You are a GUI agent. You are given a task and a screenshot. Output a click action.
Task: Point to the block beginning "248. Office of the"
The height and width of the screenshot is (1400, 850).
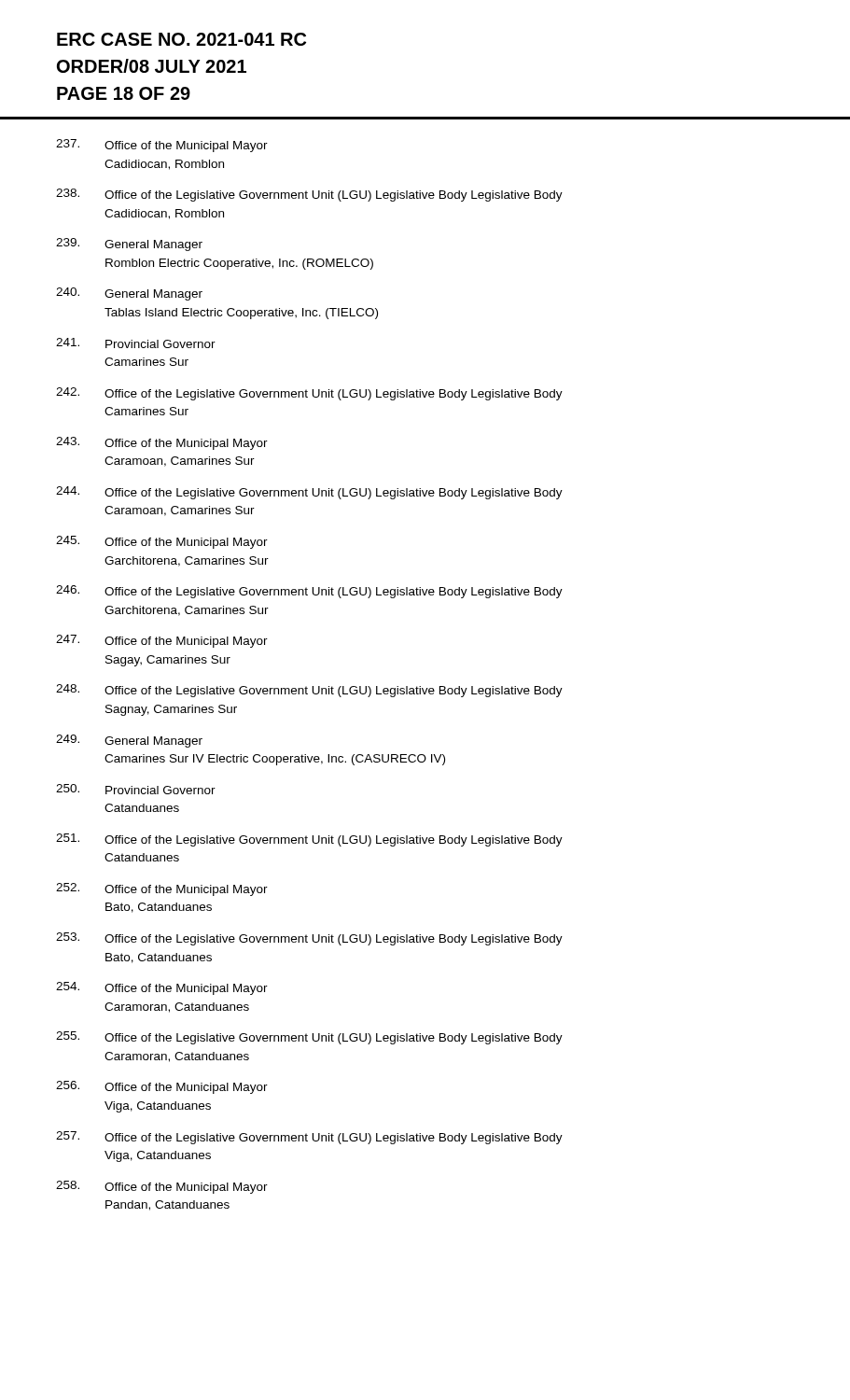tap(309, 700)
